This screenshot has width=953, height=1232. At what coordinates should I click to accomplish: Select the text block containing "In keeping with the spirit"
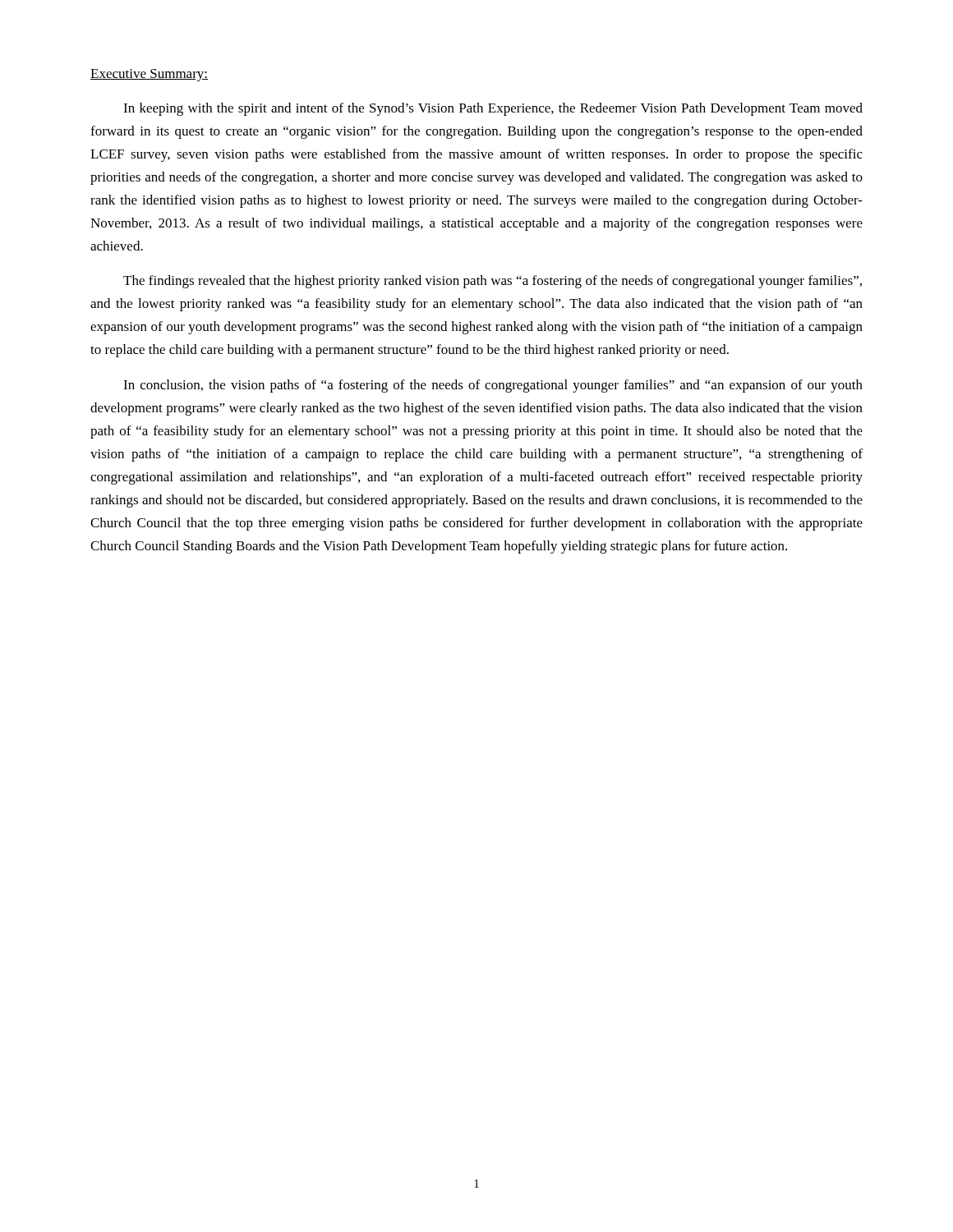point(476,177)
